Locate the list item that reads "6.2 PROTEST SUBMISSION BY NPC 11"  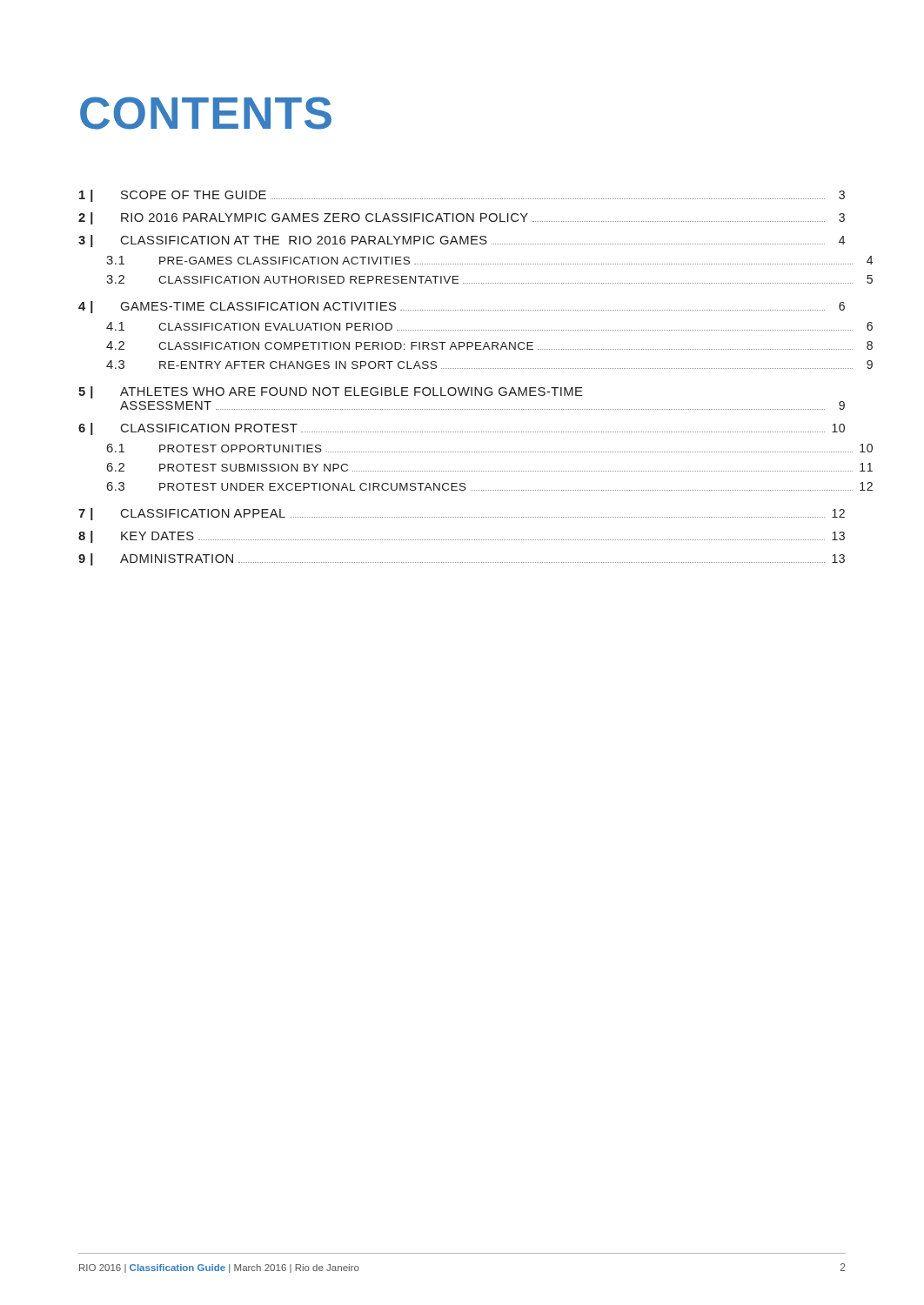[490, 467]
